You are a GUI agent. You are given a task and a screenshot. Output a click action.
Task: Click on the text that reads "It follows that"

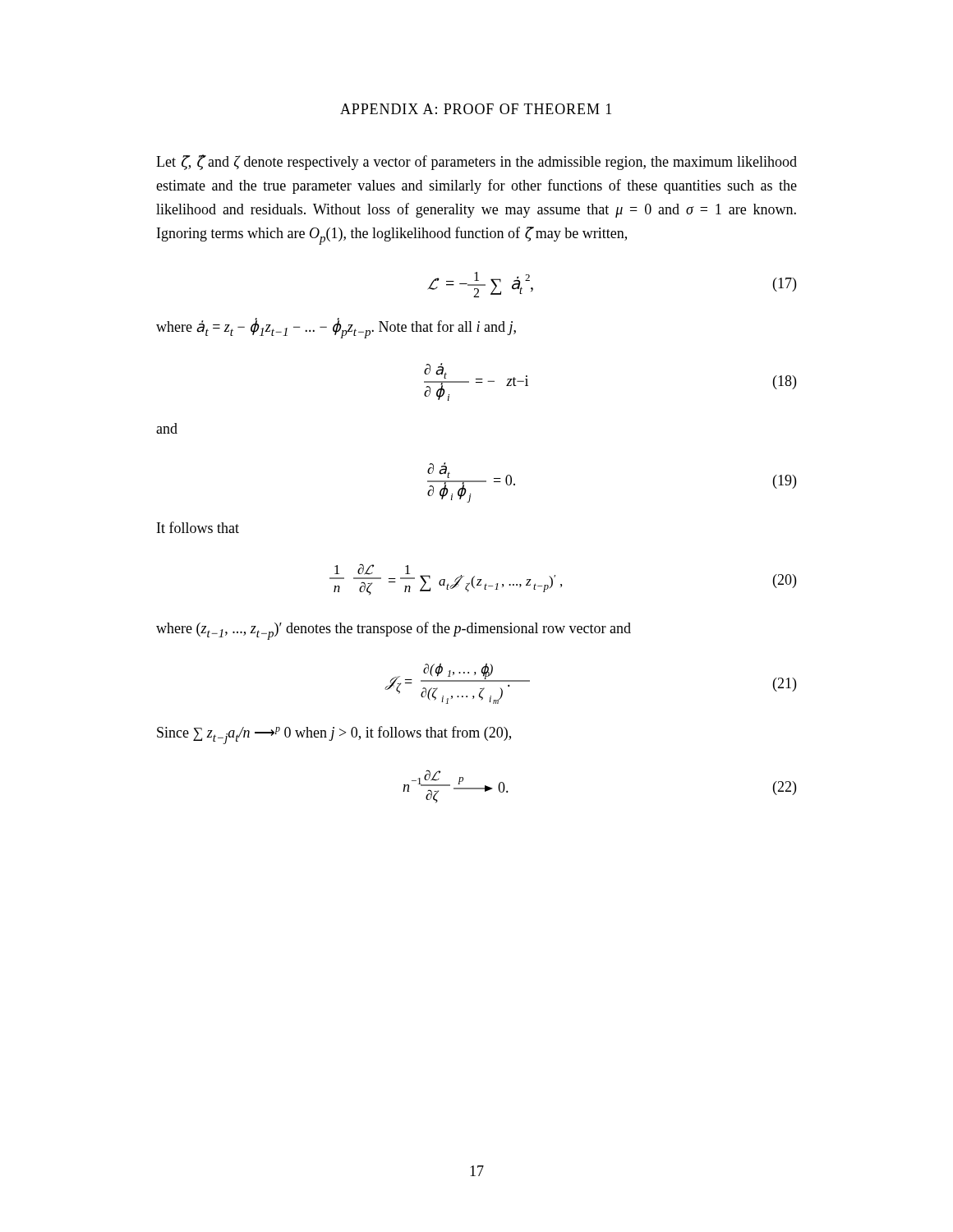pyautogui.click(x=198, y=528)
